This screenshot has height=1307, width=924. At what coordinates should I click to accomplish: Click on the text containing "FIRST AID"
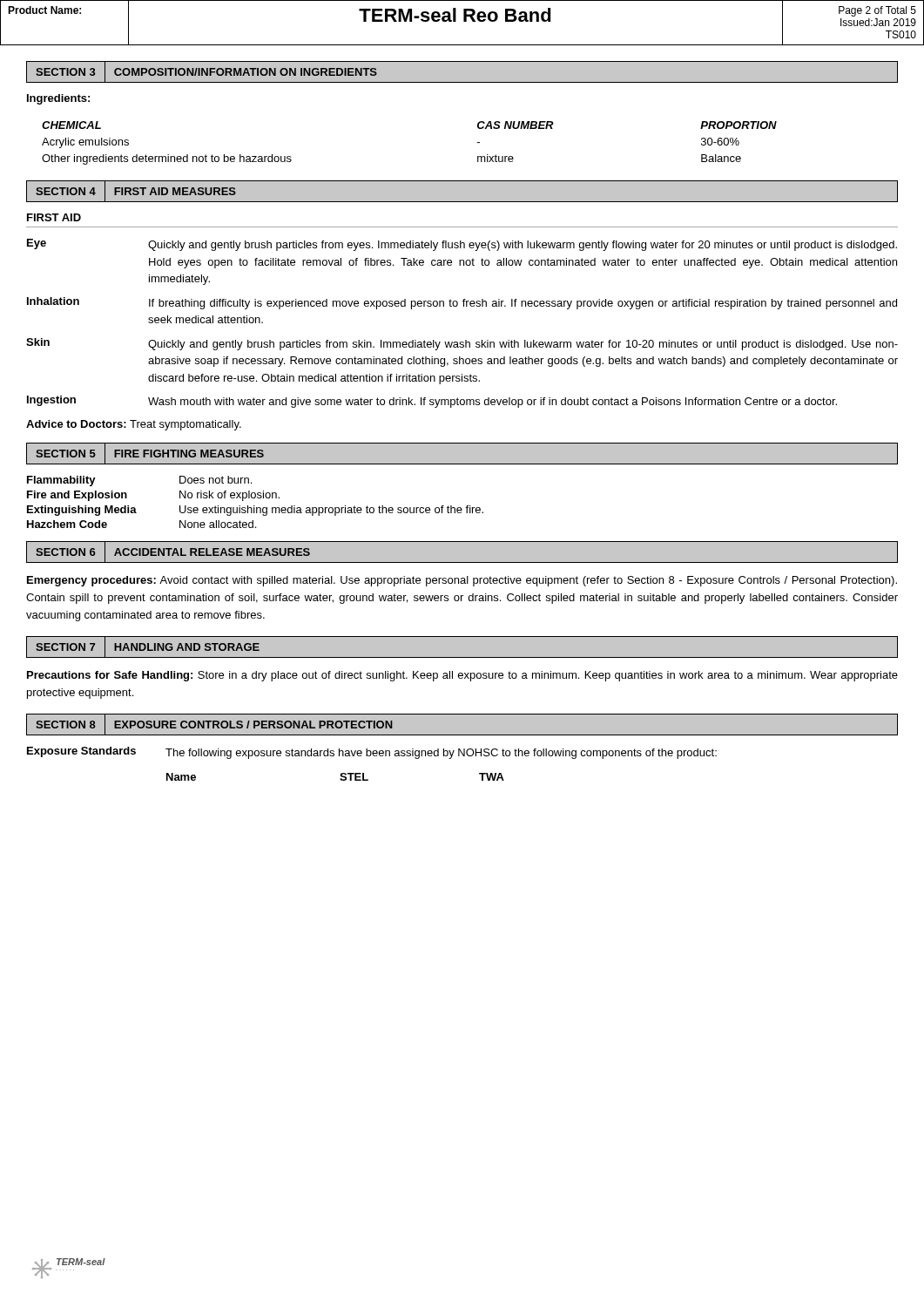point(54,217)
